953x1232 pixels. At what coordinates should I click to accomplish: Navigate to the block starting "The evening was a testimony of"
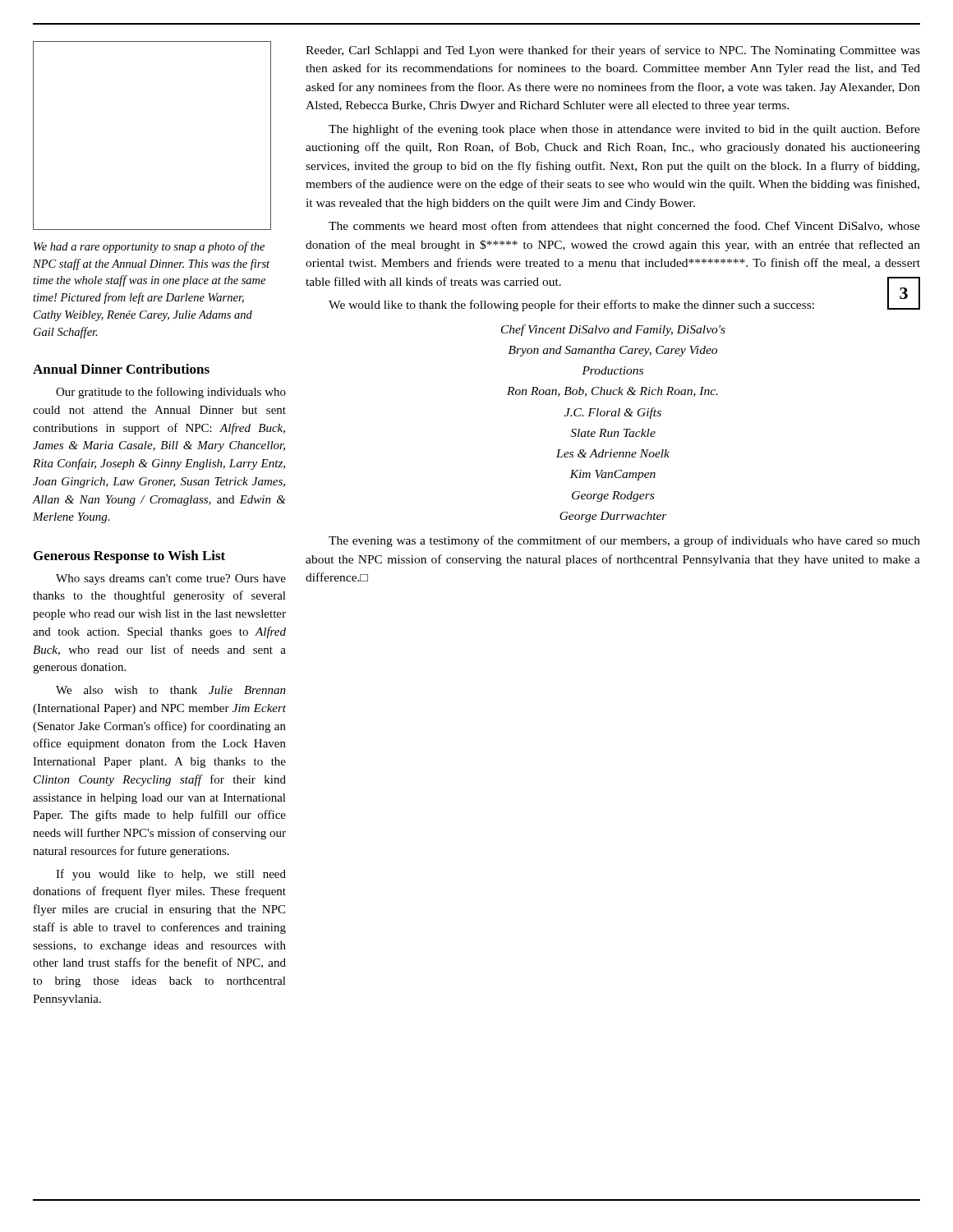(x=613, y=559)
